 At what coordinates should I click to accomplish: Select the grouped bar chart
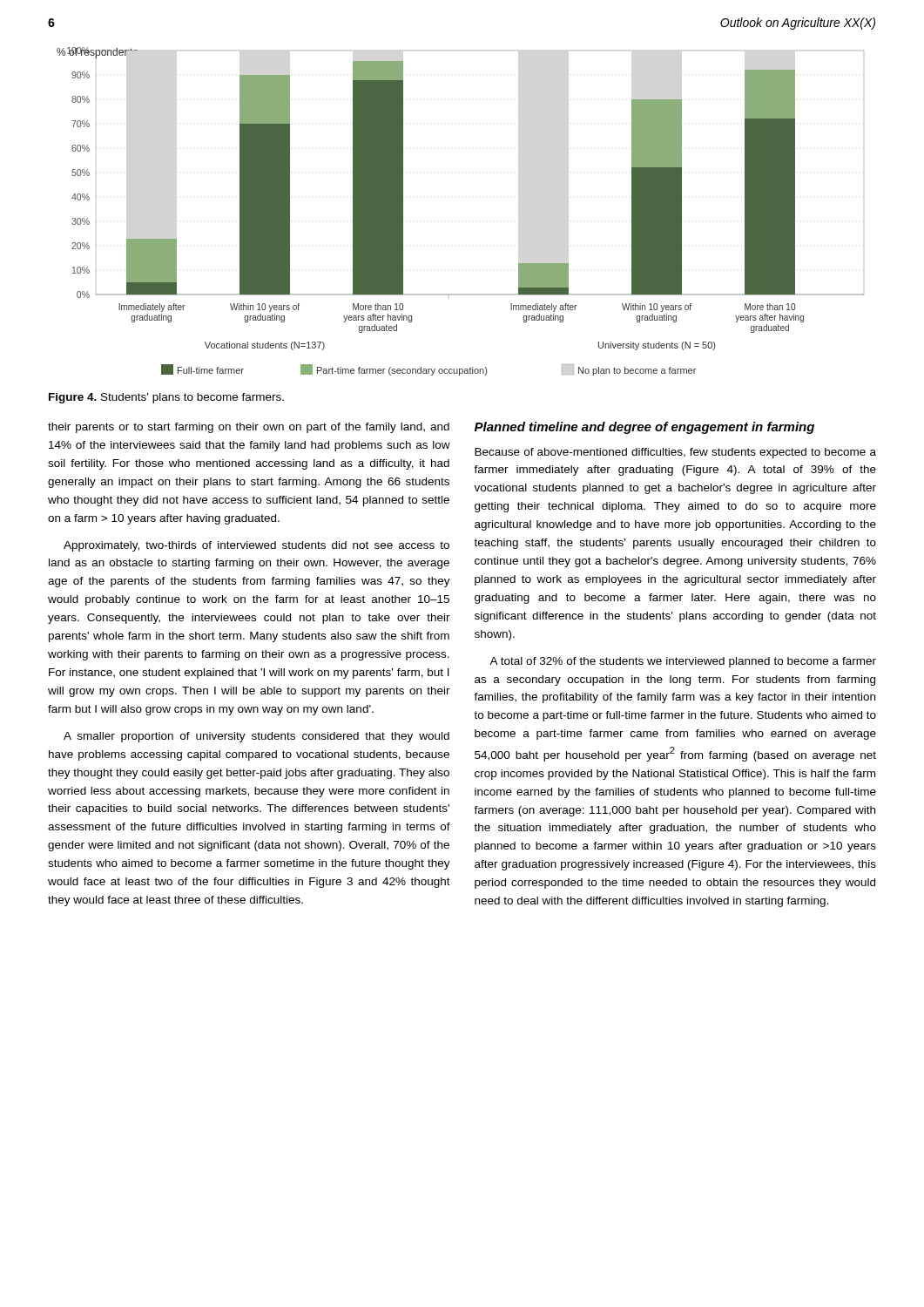pyautogui.click(x=462, y=212)
